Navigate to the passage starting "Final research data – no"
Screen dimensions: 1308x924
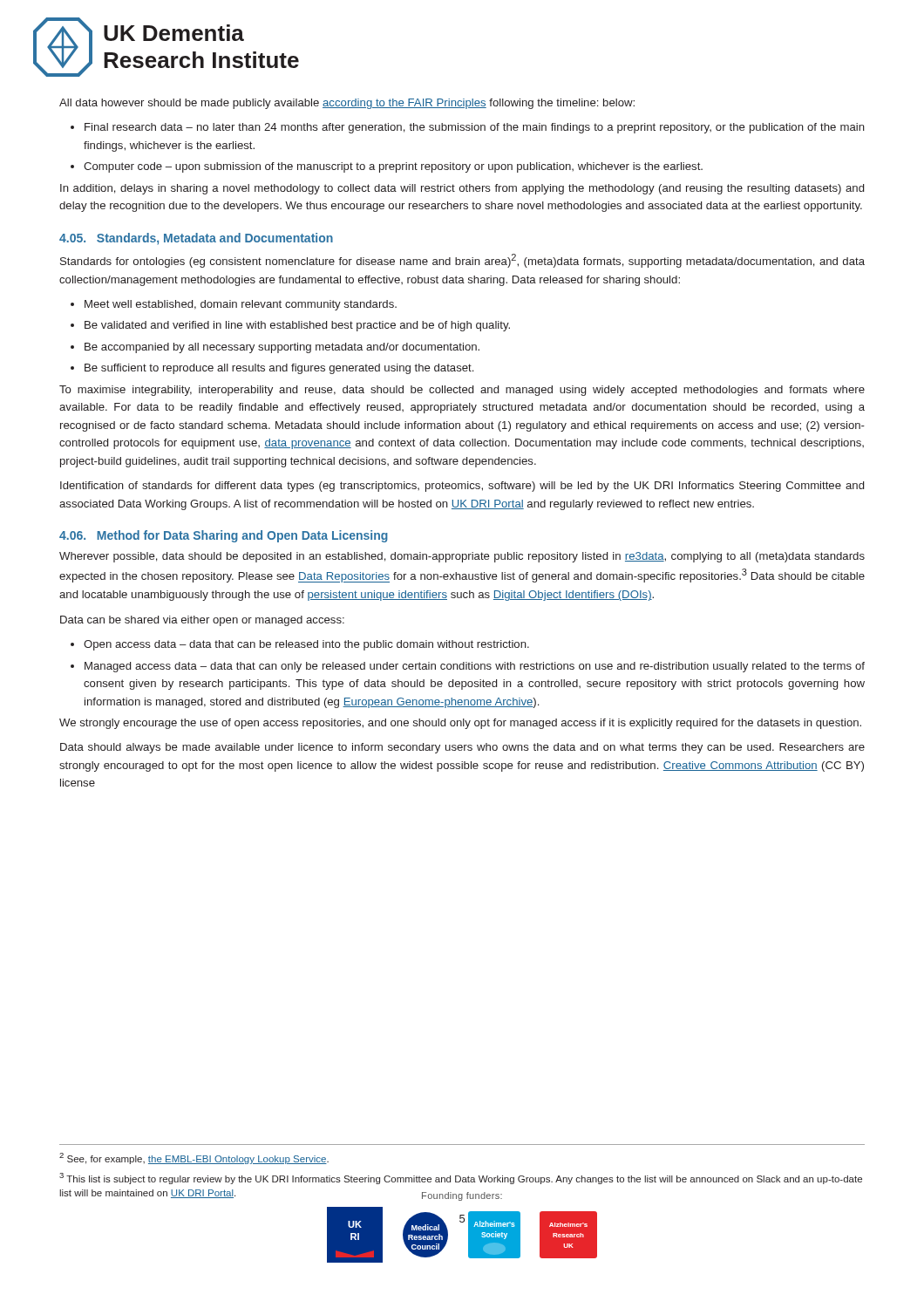tap(468, 128)
